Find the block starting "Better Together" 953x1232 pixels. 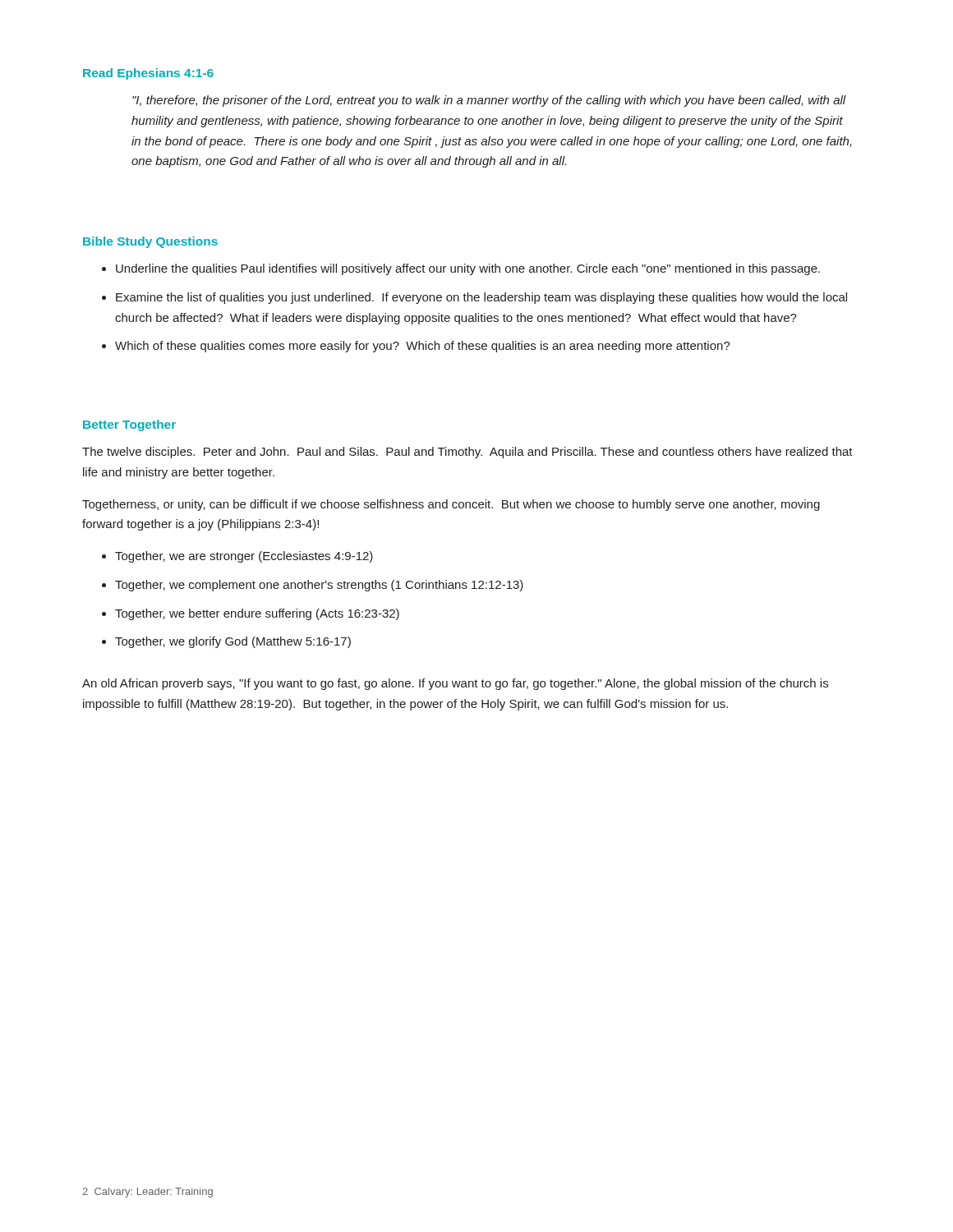(129, 424)
